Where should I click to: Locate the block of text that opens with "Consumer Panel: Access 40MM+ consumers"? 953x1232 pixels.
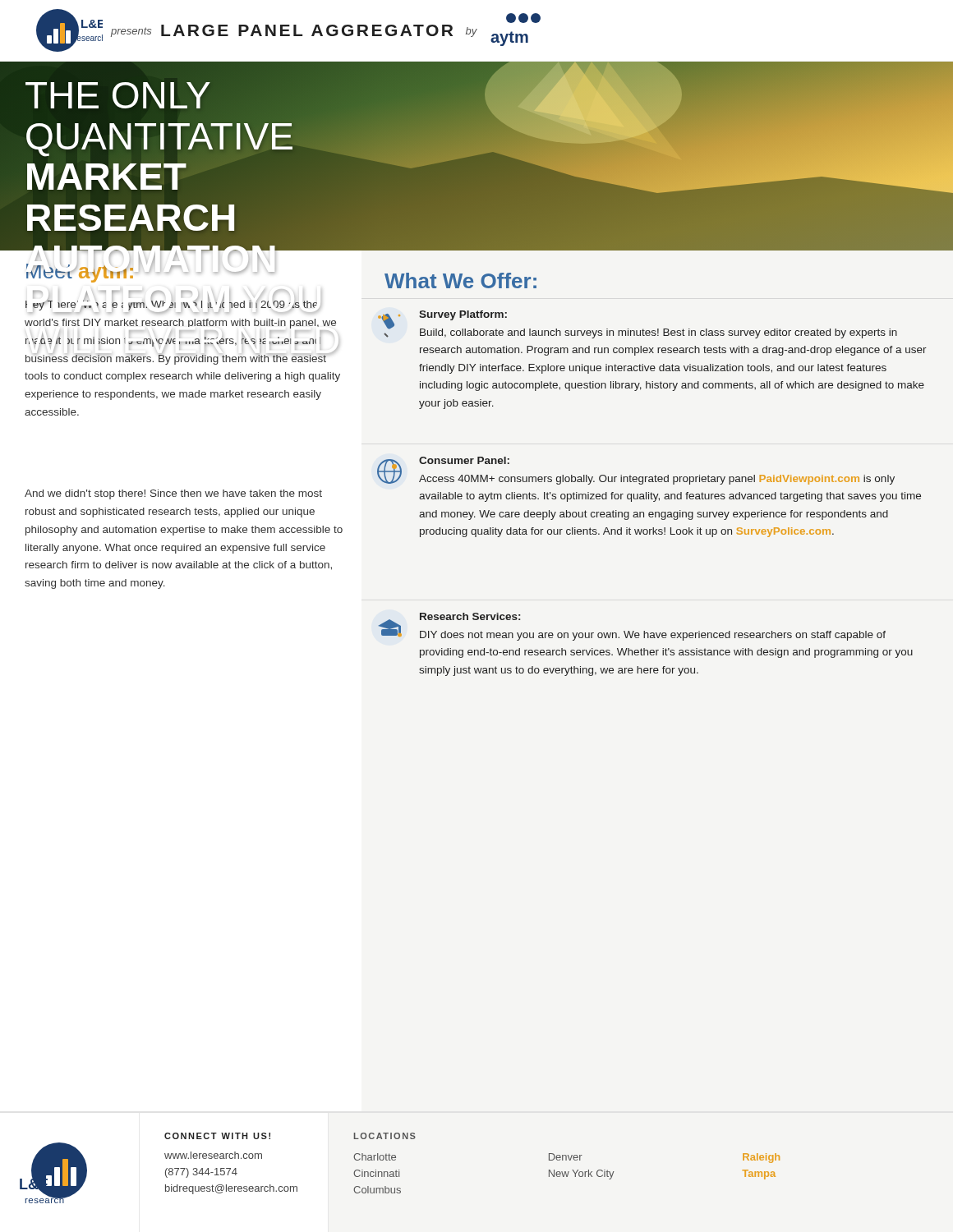tap(670, 496)
